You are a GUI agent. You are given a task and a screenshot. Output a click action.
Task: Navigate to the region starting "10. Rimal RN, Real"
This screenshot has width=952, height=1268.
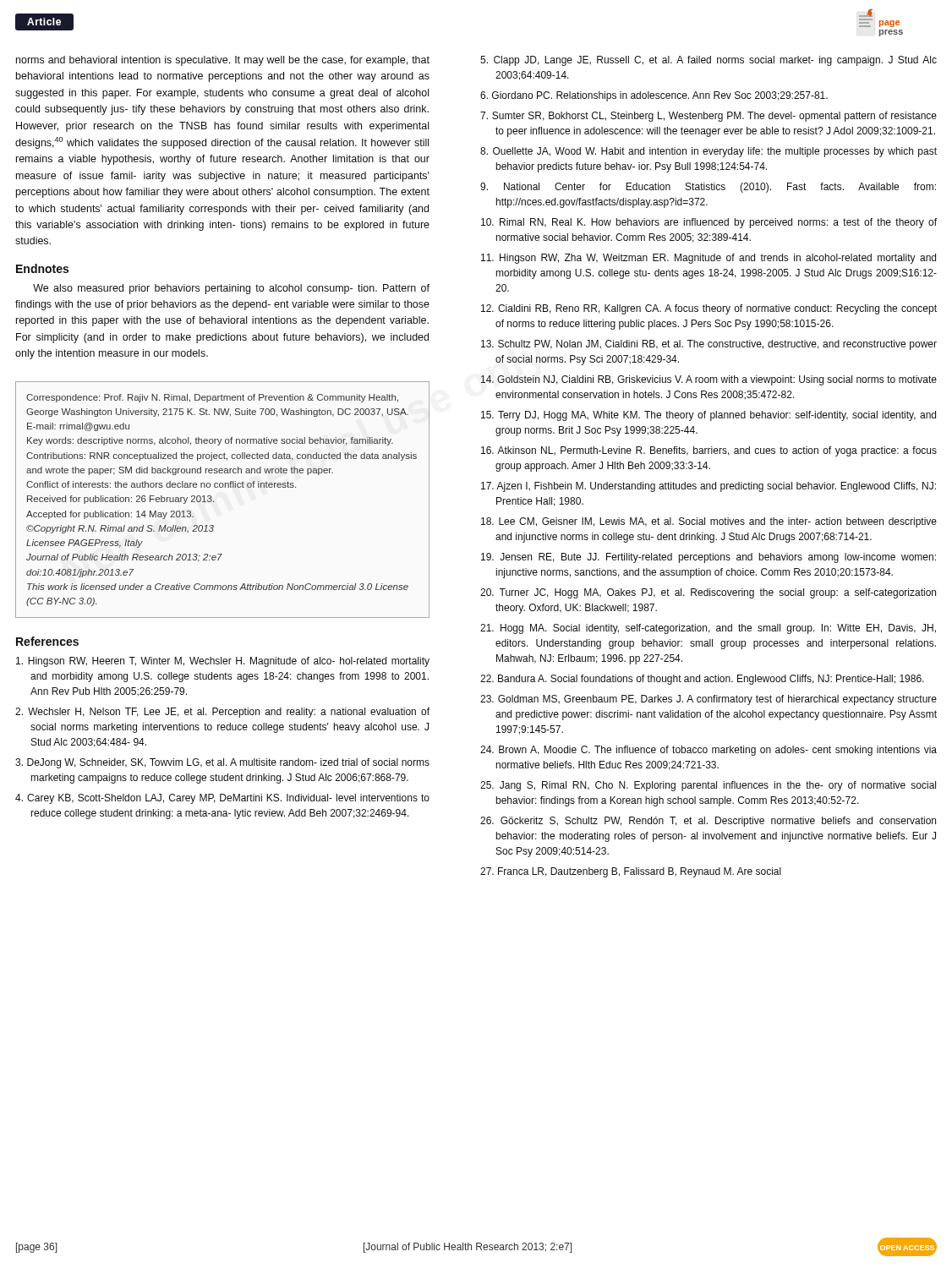click(x=708, y=230)
